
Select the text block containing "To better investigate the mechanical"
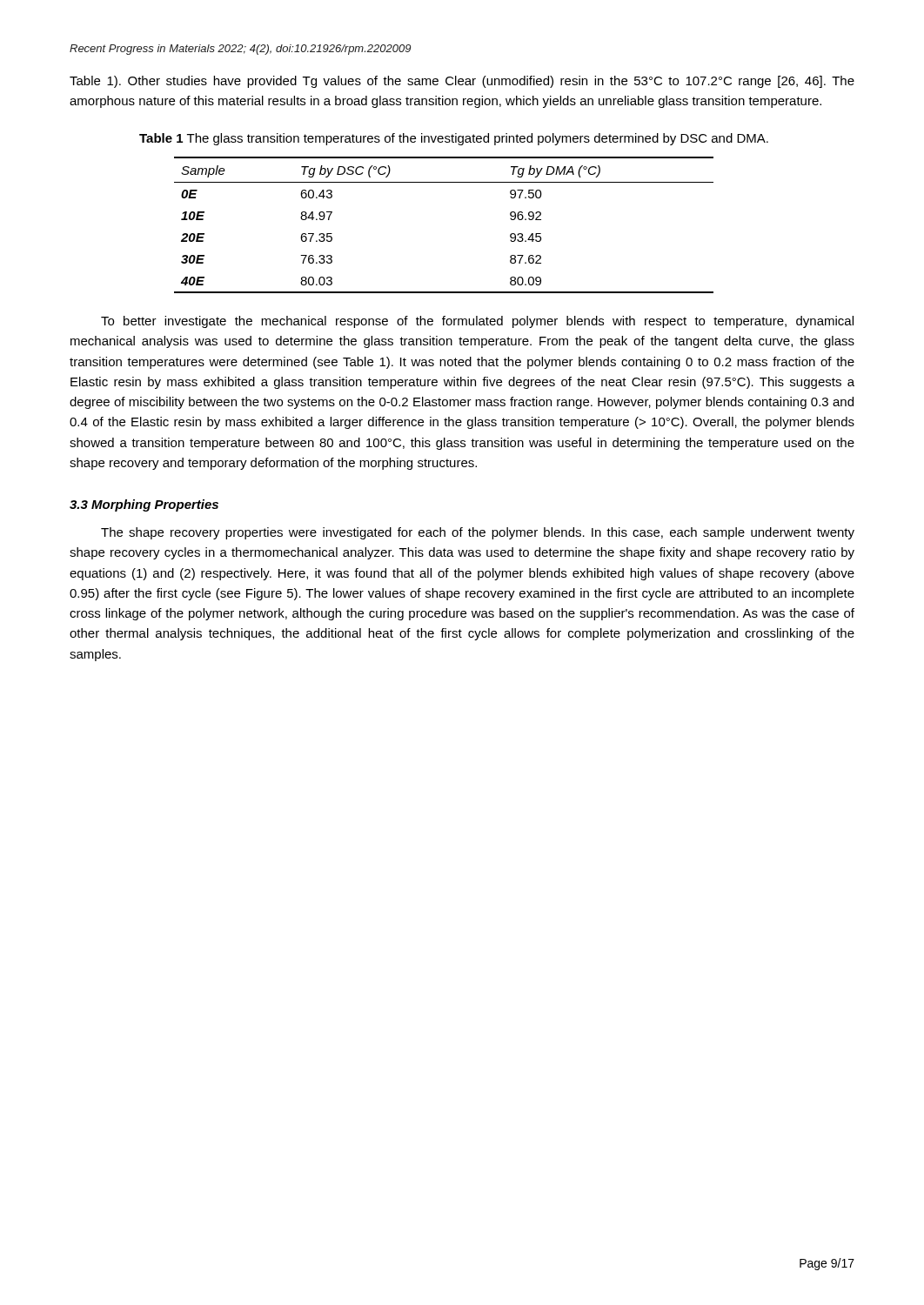click(462, 392)
